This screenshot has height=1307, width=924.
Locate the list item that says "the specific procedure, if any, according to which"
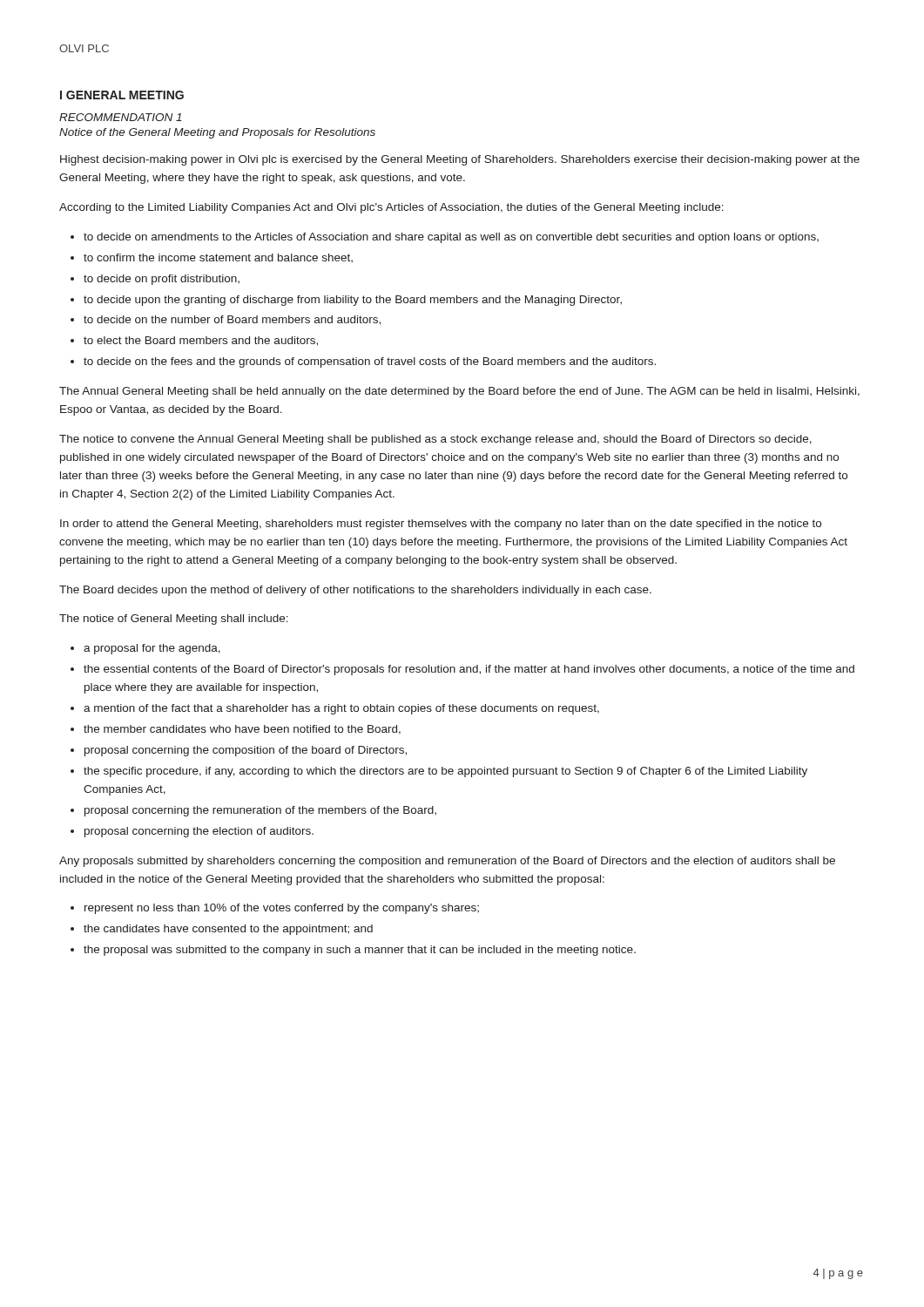coord(446,780)
